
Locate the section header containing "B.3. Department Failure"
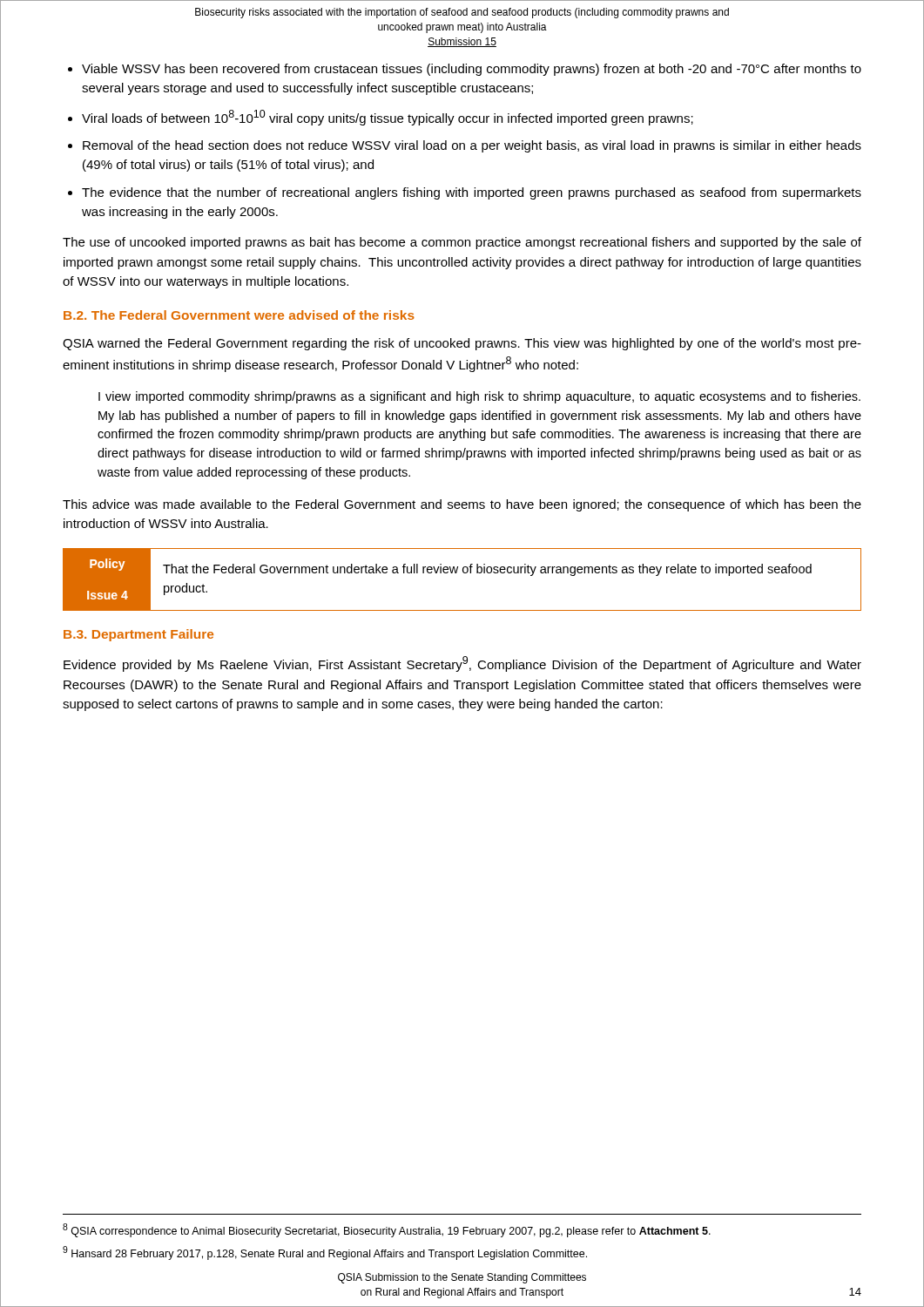pos(139,634)
